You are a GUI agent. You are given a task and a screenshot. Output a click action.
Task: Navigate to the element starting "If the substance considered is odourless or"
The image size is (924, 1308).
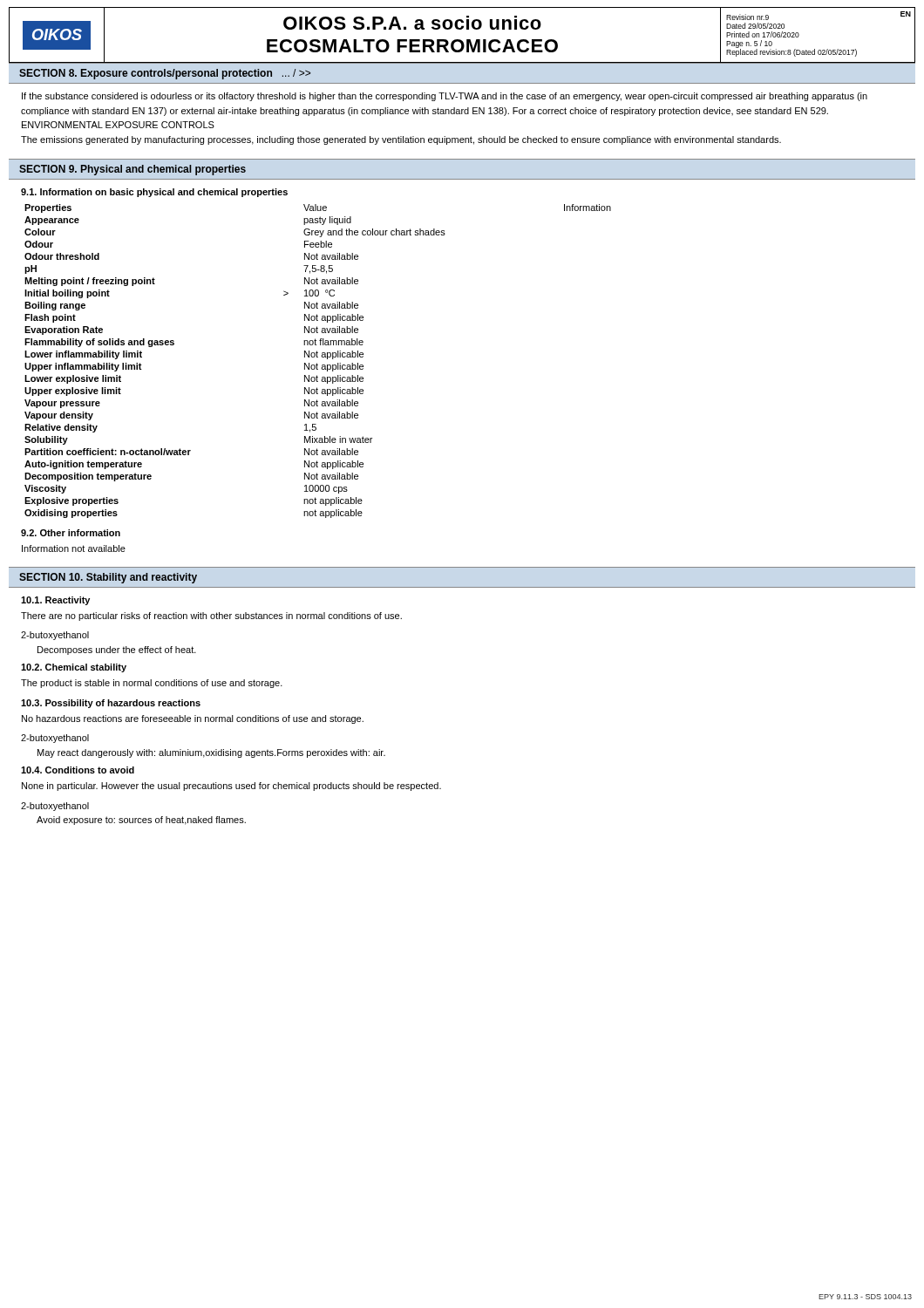444,117
